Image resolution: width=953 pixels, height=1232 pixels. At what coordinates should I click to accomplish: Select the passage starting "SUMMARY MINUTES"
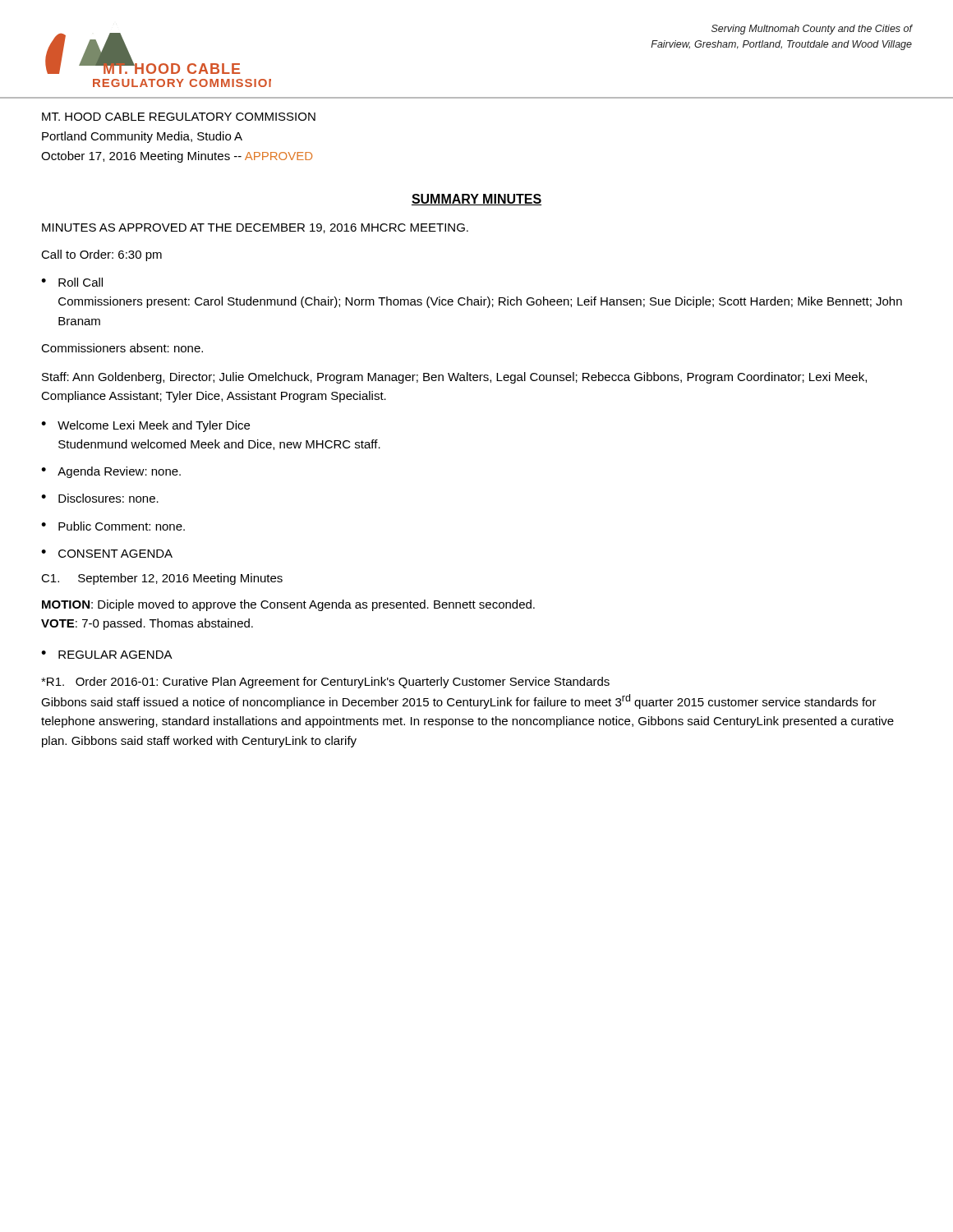point(476,199)
